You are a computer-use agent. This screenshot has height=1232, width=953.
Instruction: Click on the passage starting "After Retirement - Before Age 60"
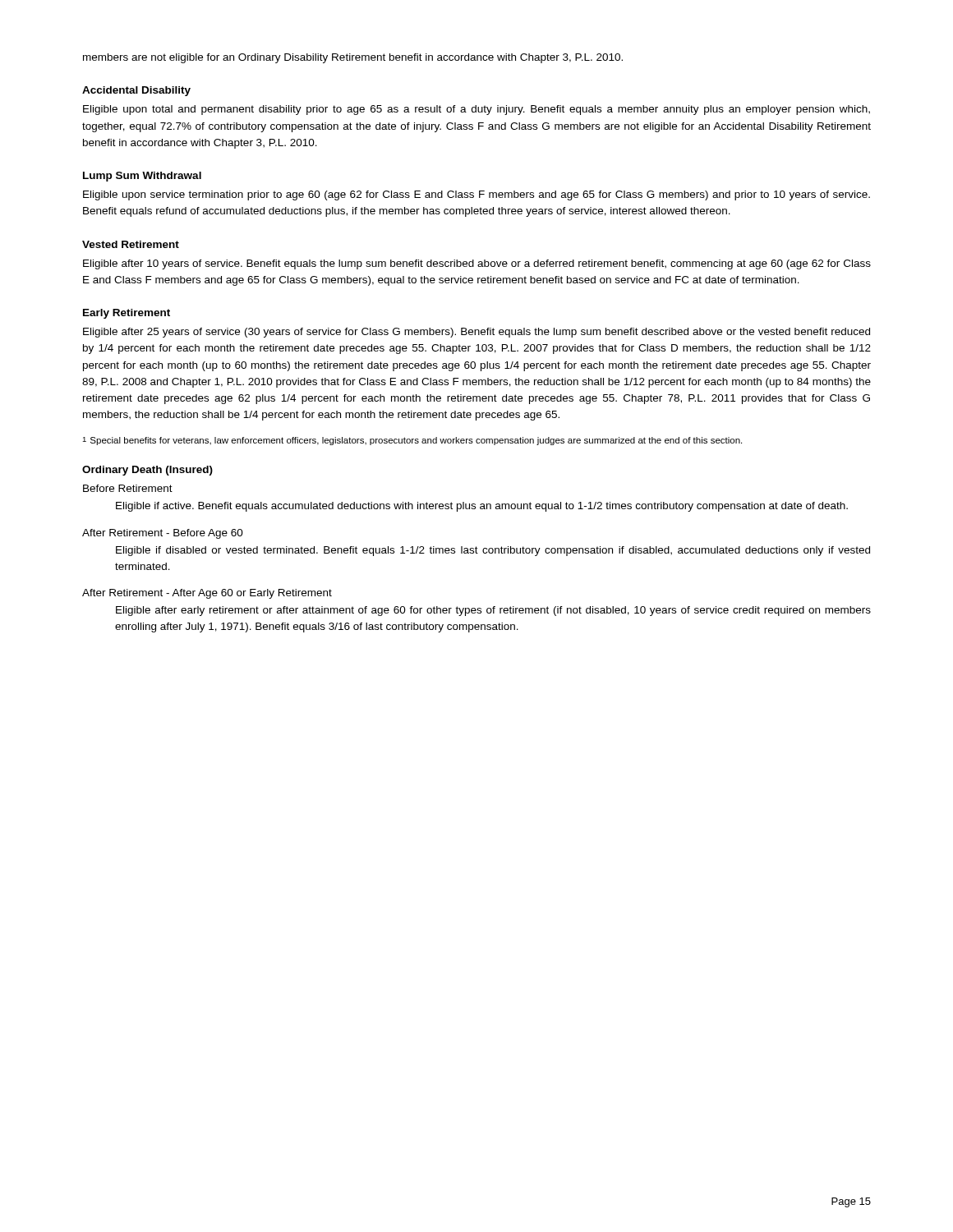(x=163, y=532)
